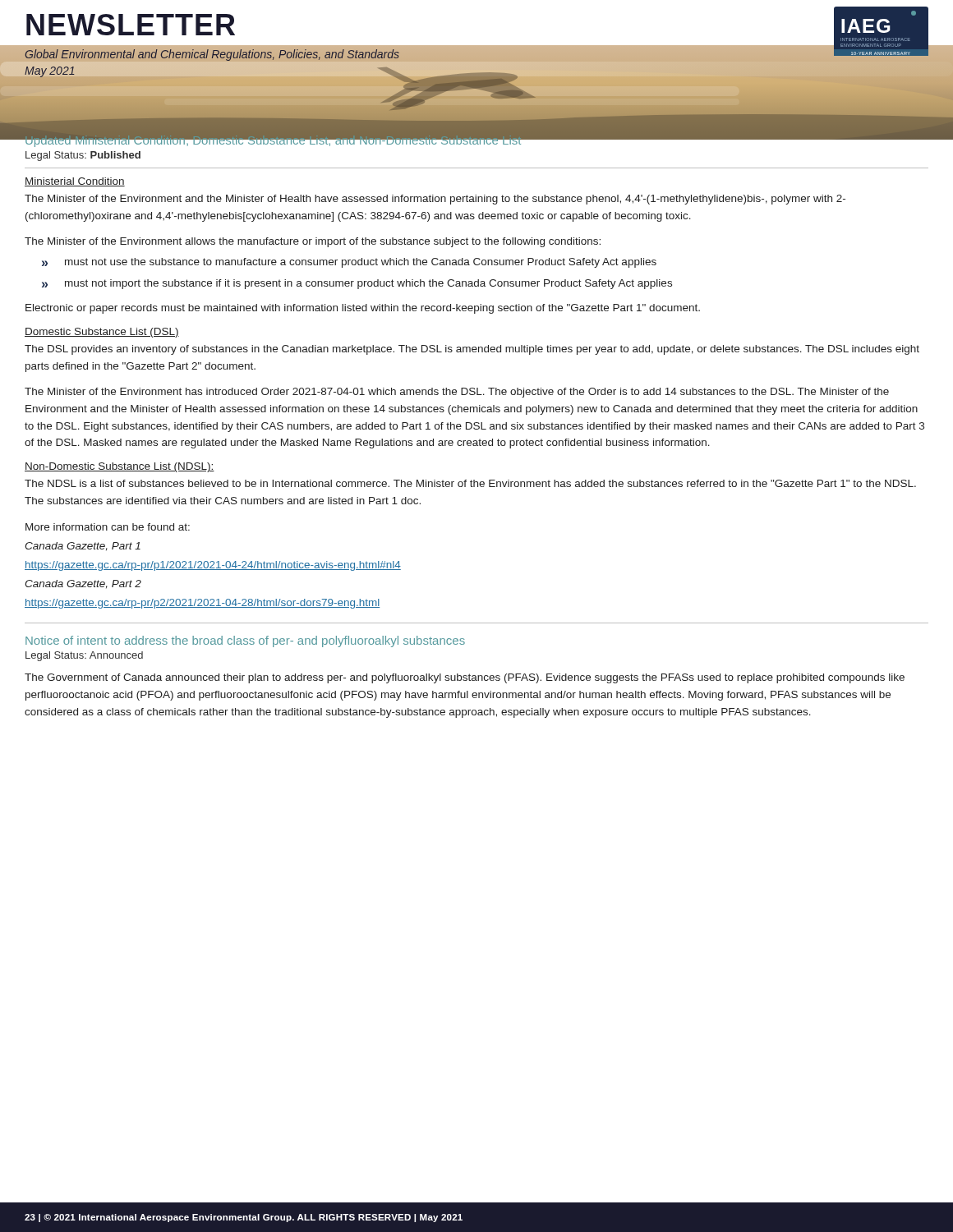Find the passage starting "The Minister of the Environment and"

[435, 207]
